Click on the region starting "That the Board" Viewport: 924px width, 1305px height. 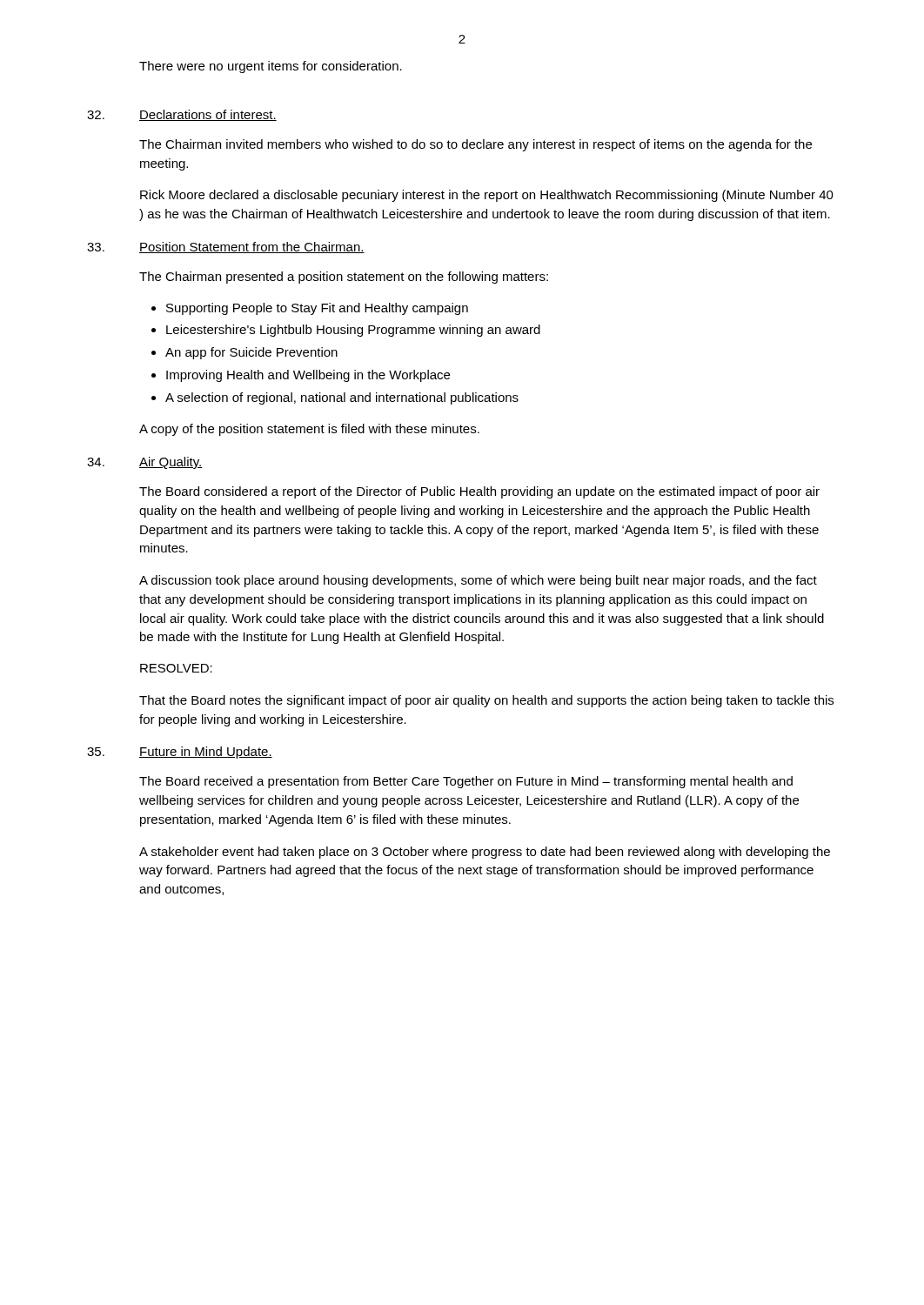(x=488, y=710)
